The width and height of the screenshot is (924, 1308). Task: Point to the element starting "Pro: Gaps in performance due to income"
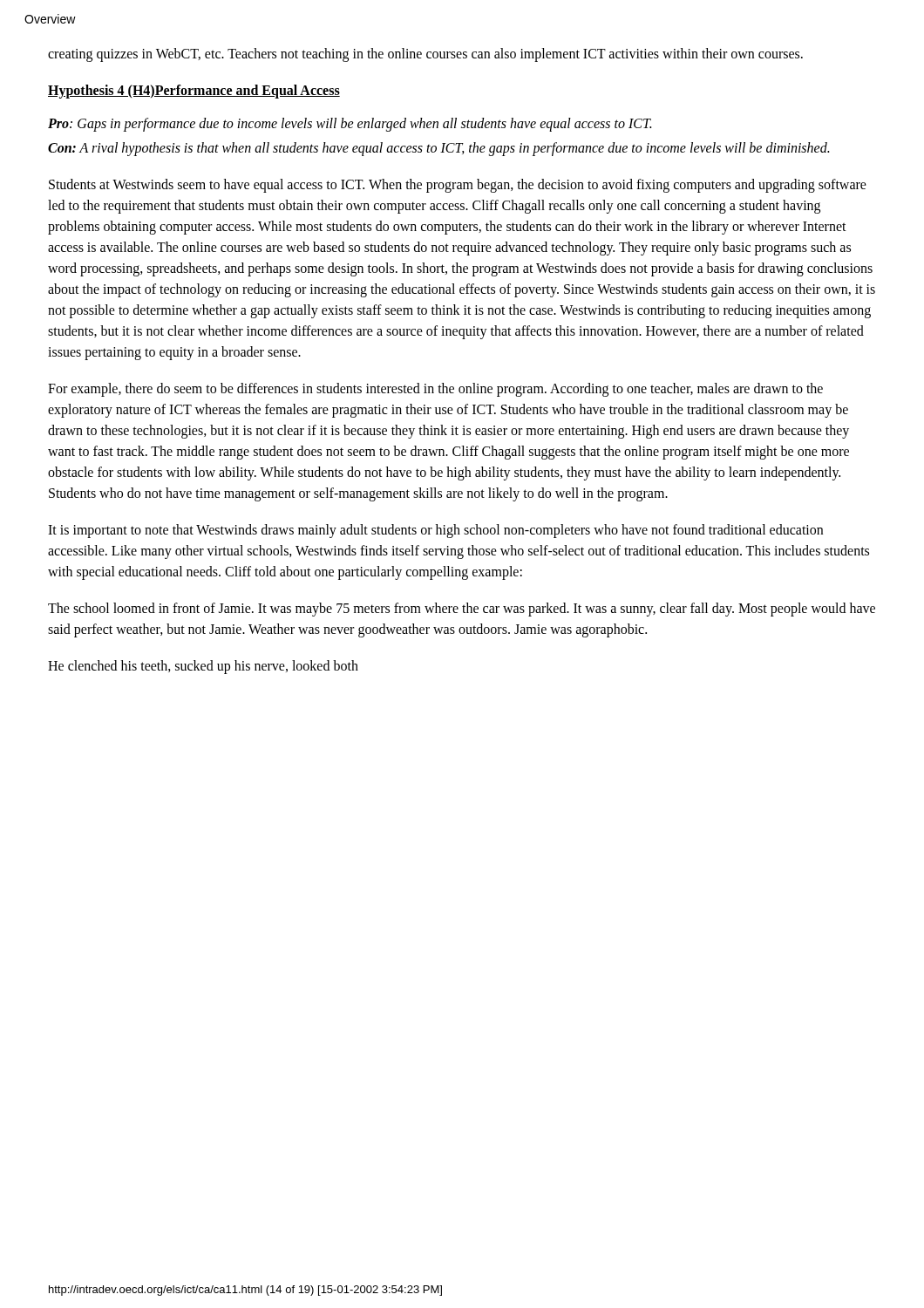coord(462,136)
